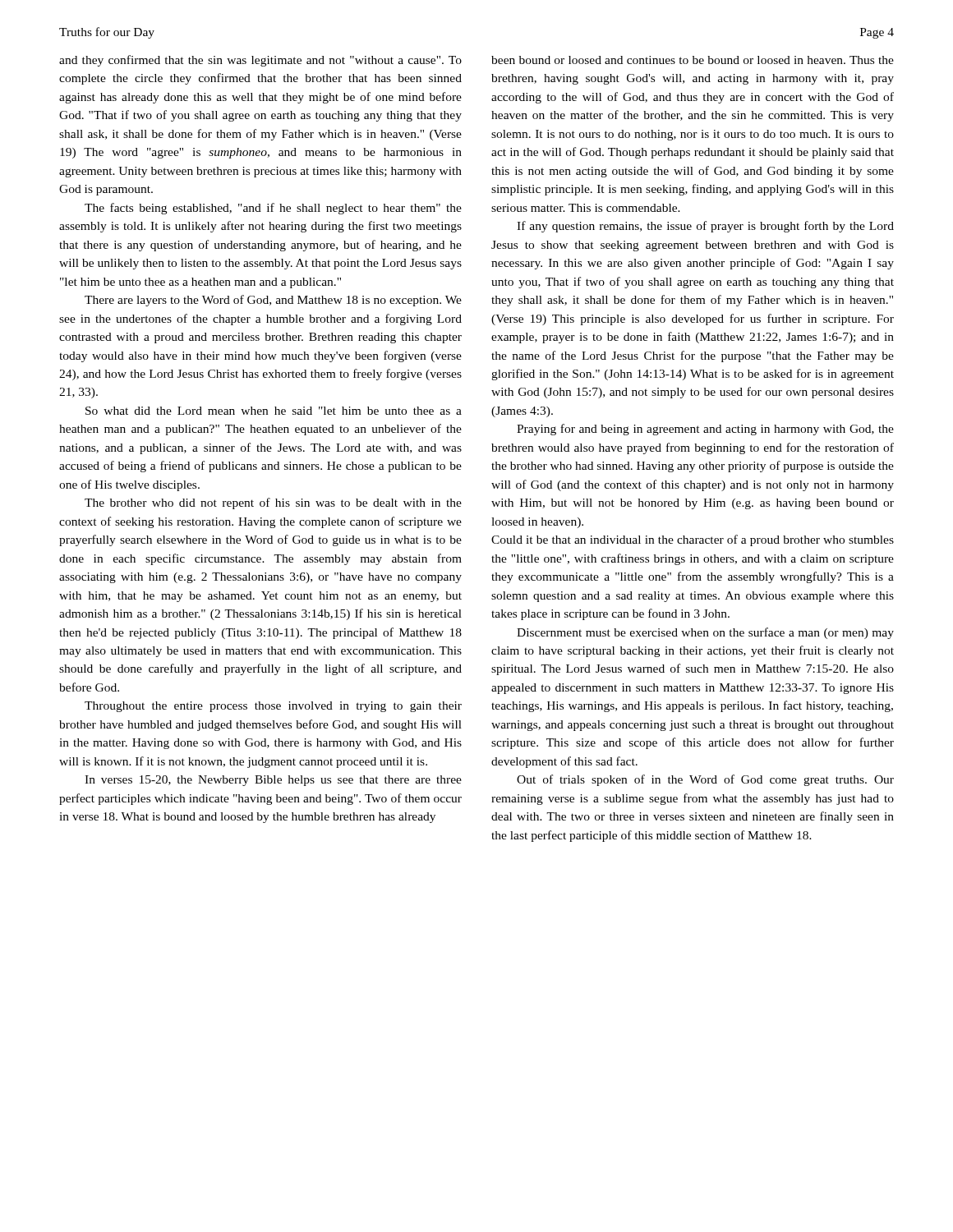Point to the block beginning "Throughout the entire process those involved in"
The width and height of the screenshot is (953, 1232).
coord(260,734)
